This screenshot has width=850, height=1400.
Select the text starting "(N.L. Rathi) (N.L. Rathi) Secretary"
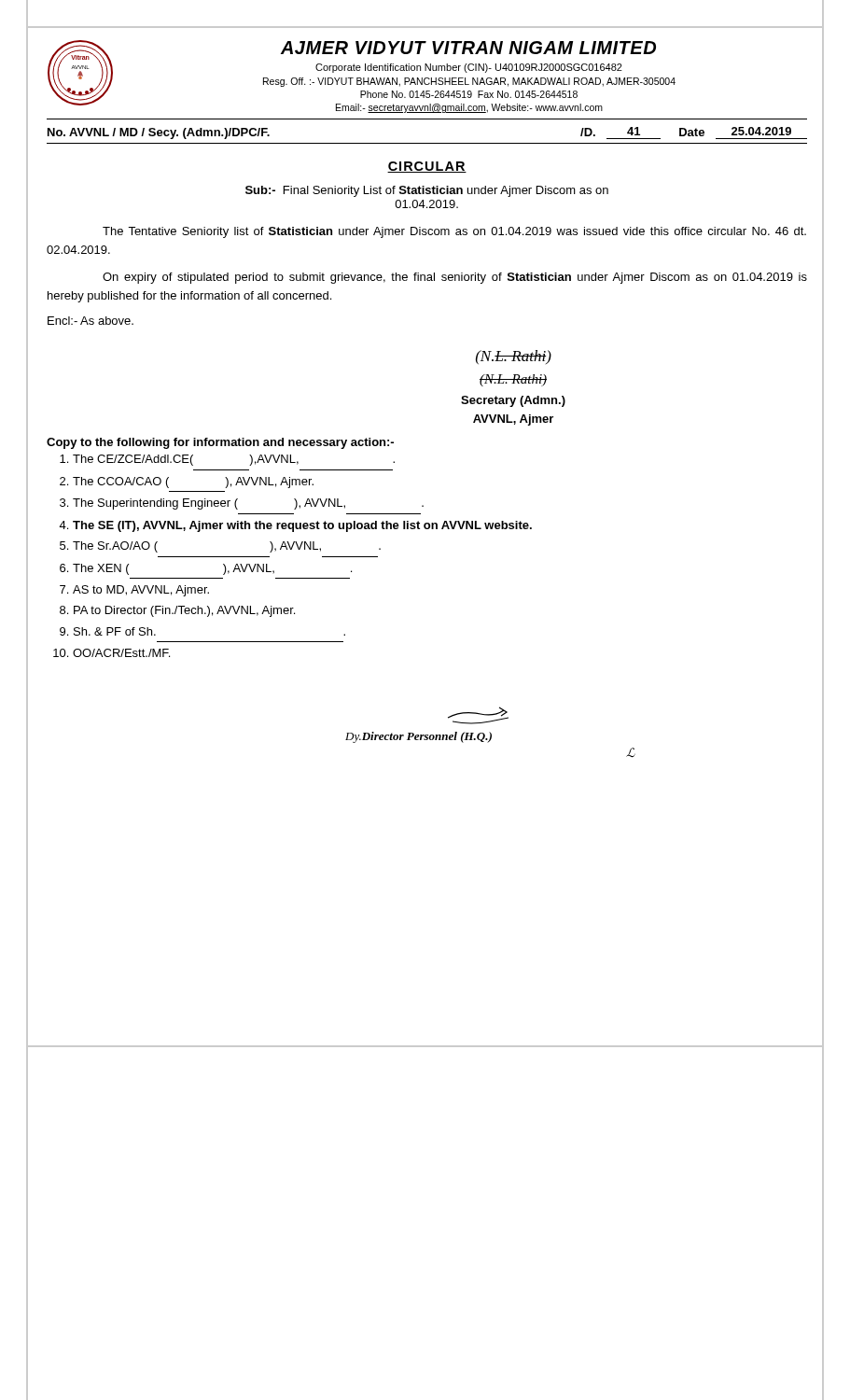(513, 386)
